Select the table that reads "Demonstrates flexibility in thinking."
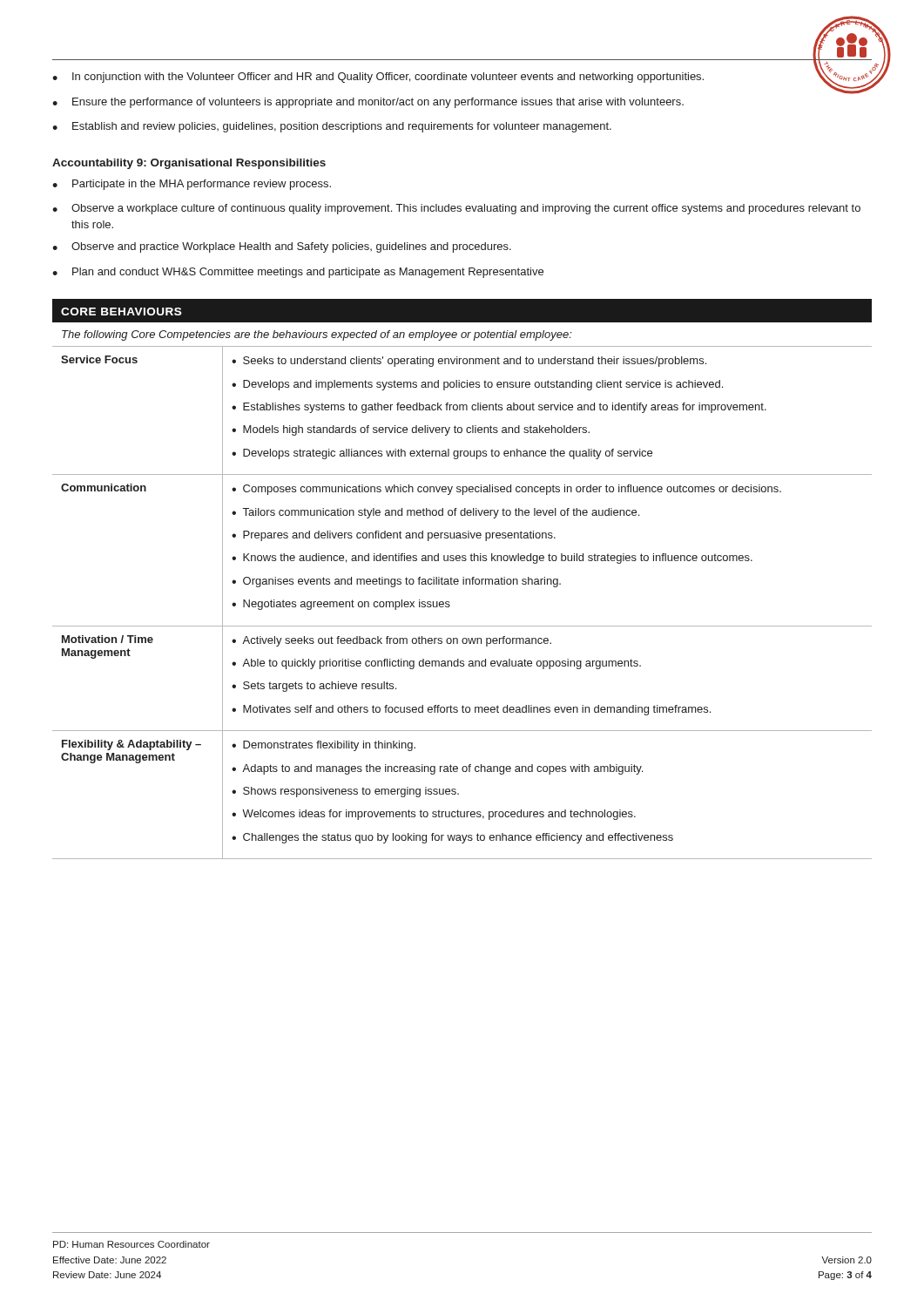 click(462, 579)
